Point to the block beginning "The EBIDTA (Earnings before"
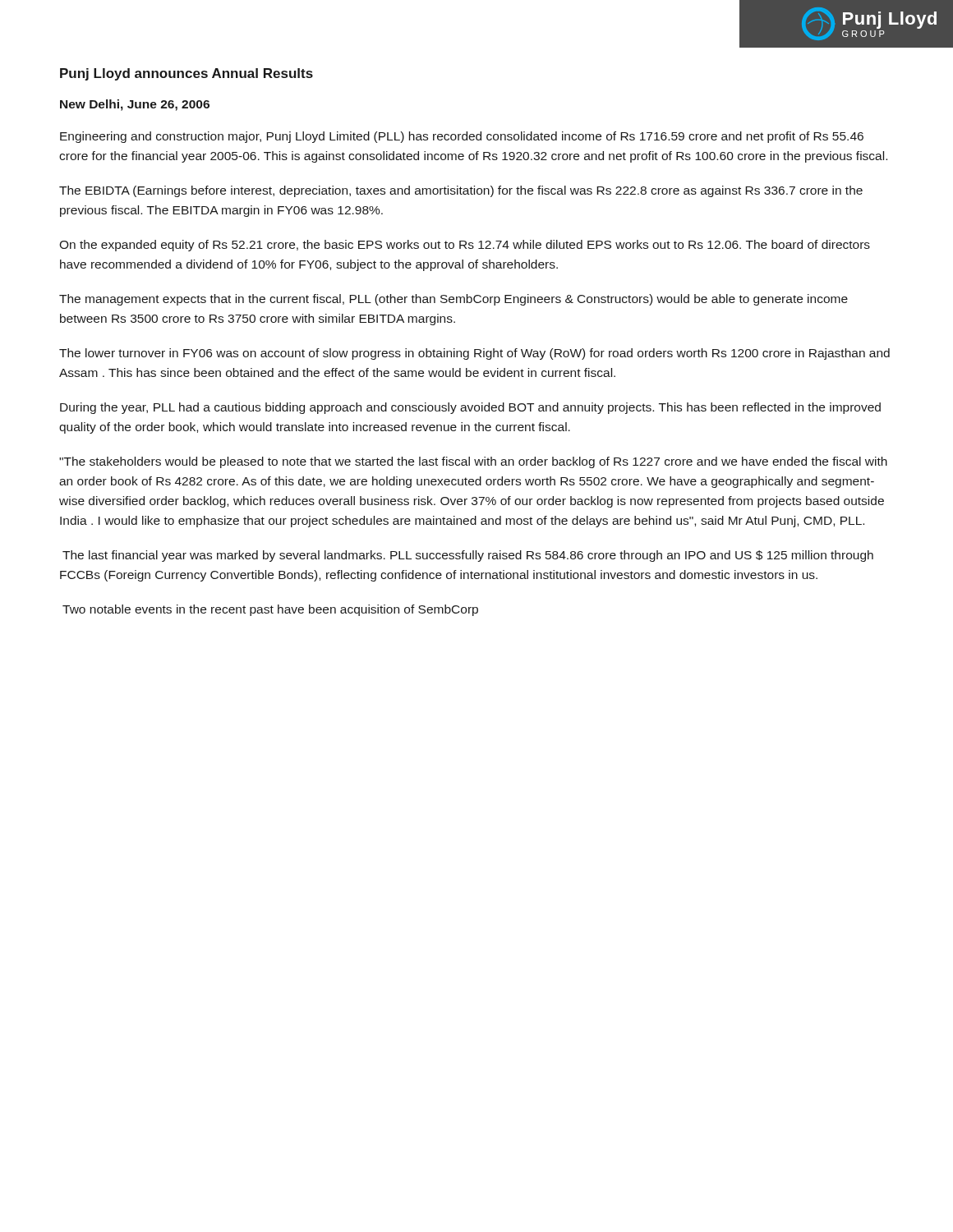Viewport: 953px width, 1232px height. tap(461, 200)
